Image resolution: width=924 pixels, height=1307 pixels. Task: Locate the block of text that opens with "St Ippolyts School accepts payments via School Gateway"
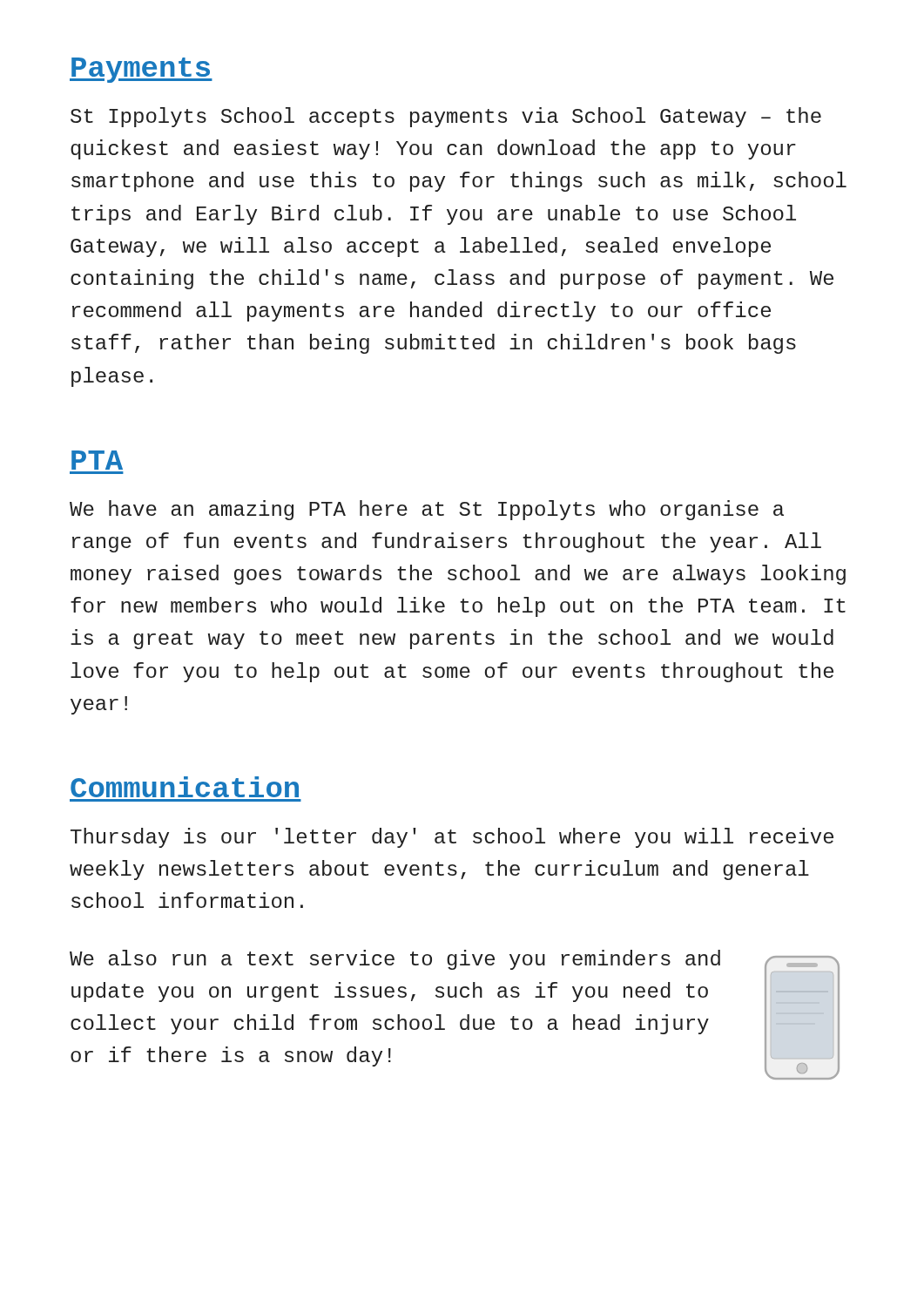point(458,247)
